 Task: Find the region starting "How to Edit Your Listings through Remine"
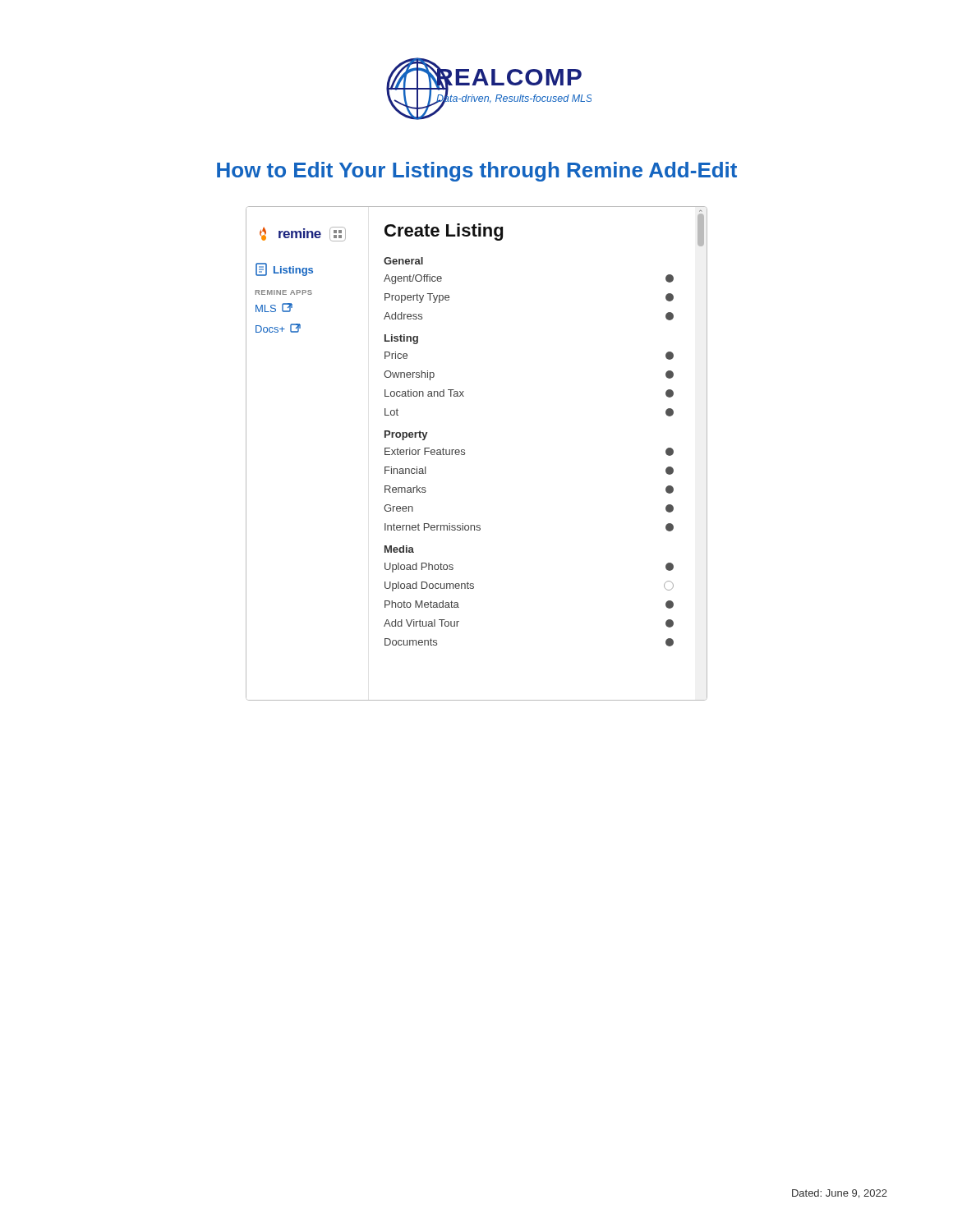click(x=476, y=170)
